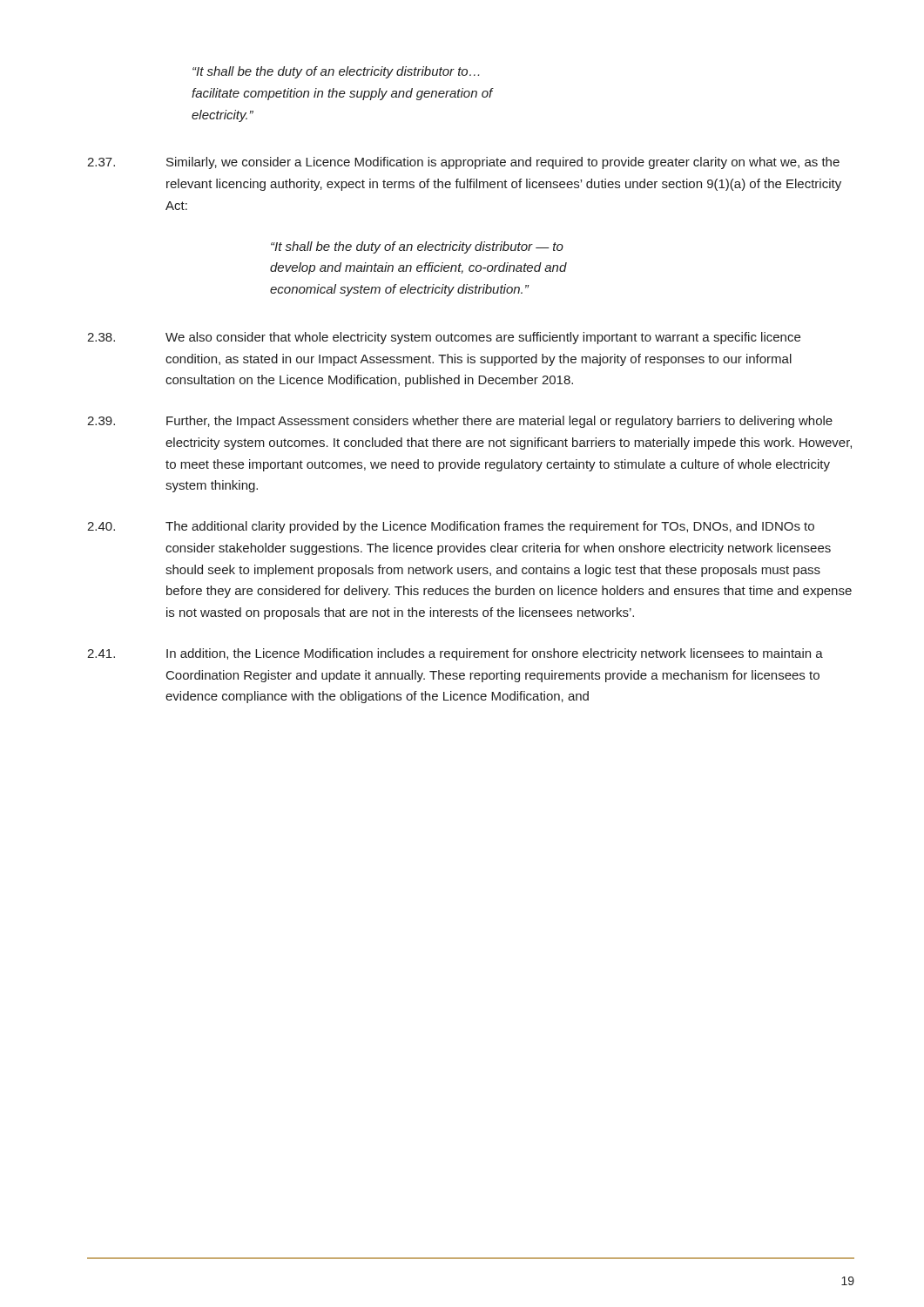Screen dimensions: 1307x924
Task: Select the text starting "2.38. We also consider that whole electricity"
Action: (471, 359)
